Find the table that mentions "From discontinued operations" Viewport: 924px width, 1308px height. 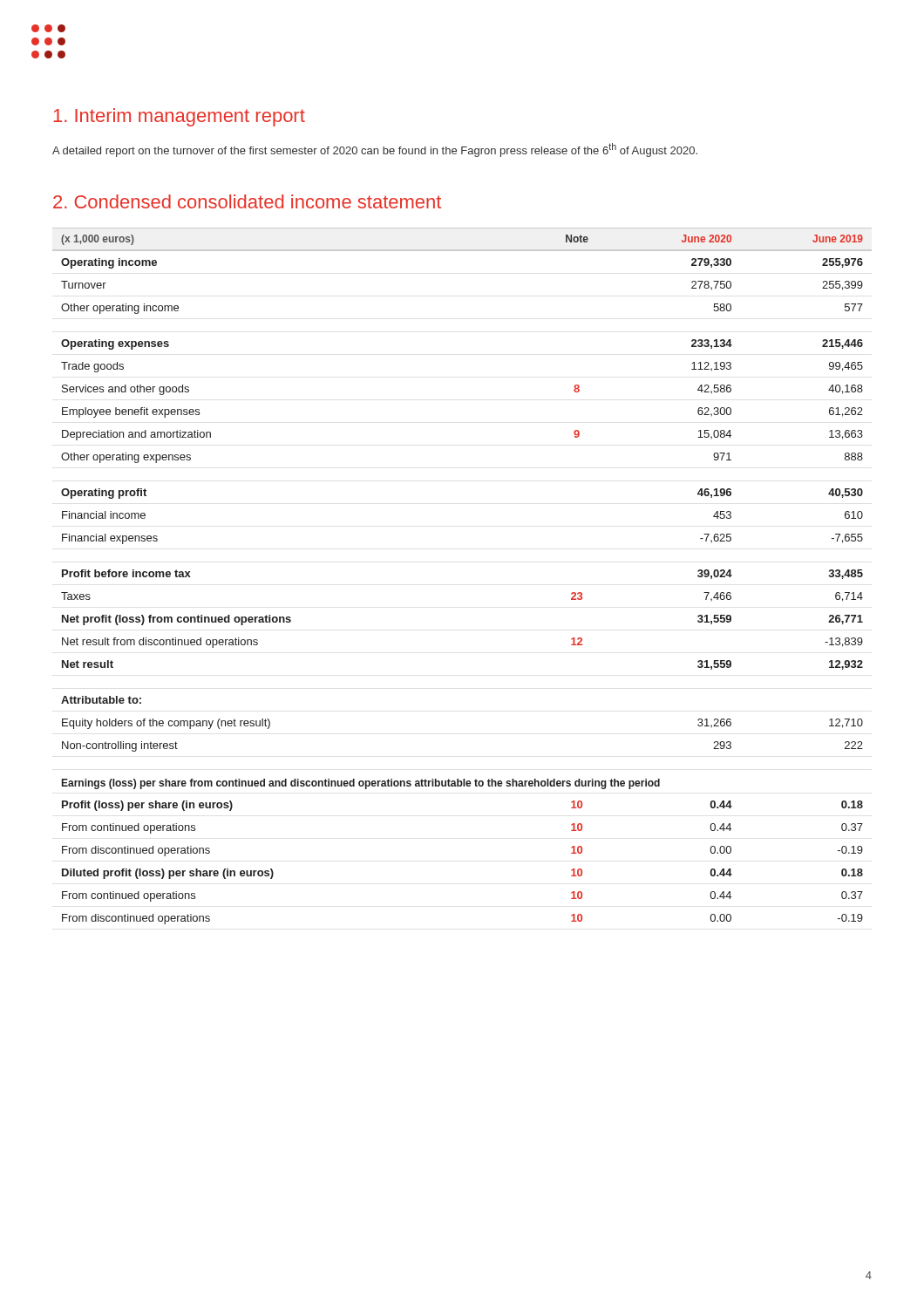(462, 578)
